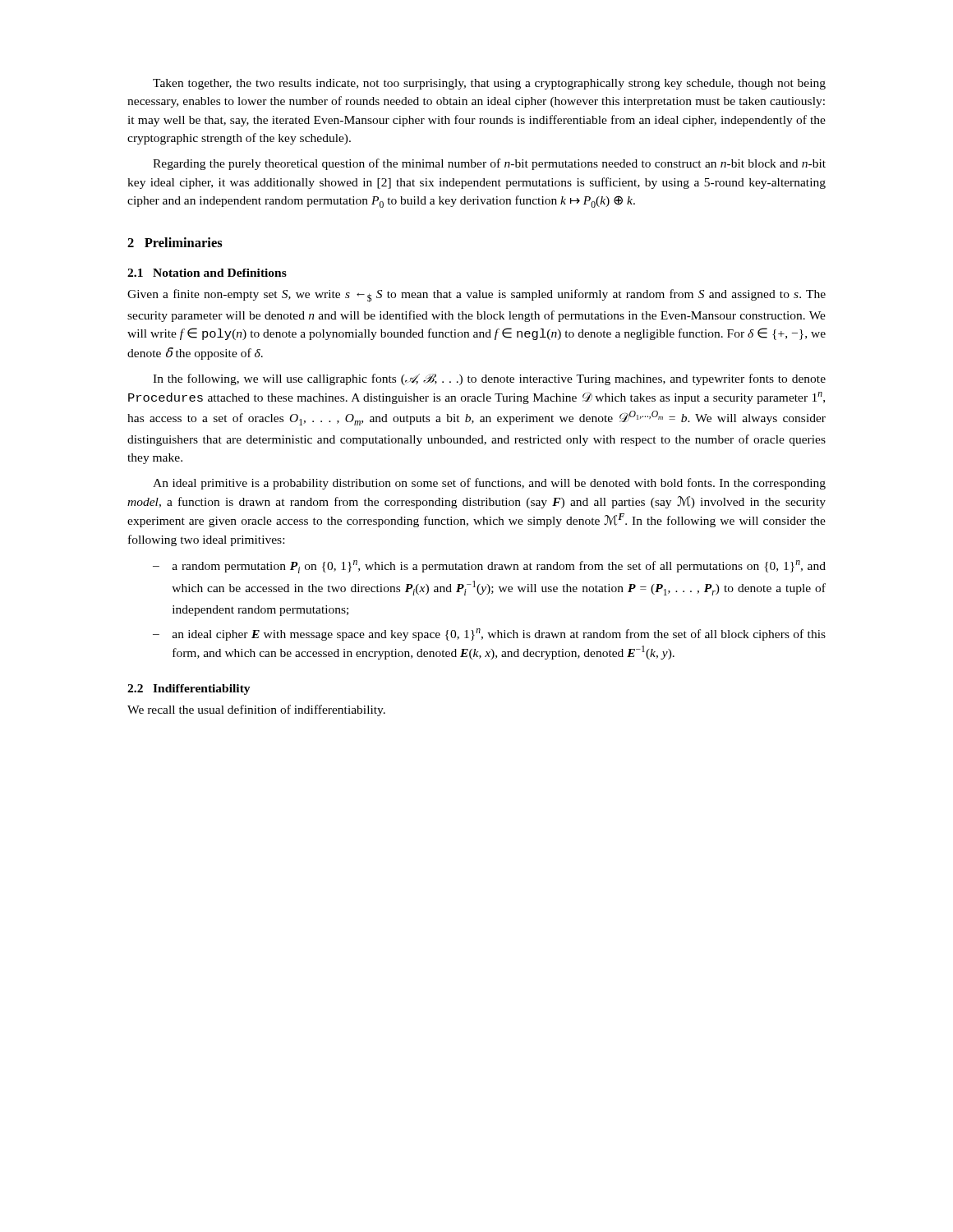The width and height of the screenshot is (953, 1232).
Task: Where is the passage that starts "We recall the usual"?
Action: [x=256, y=710]
